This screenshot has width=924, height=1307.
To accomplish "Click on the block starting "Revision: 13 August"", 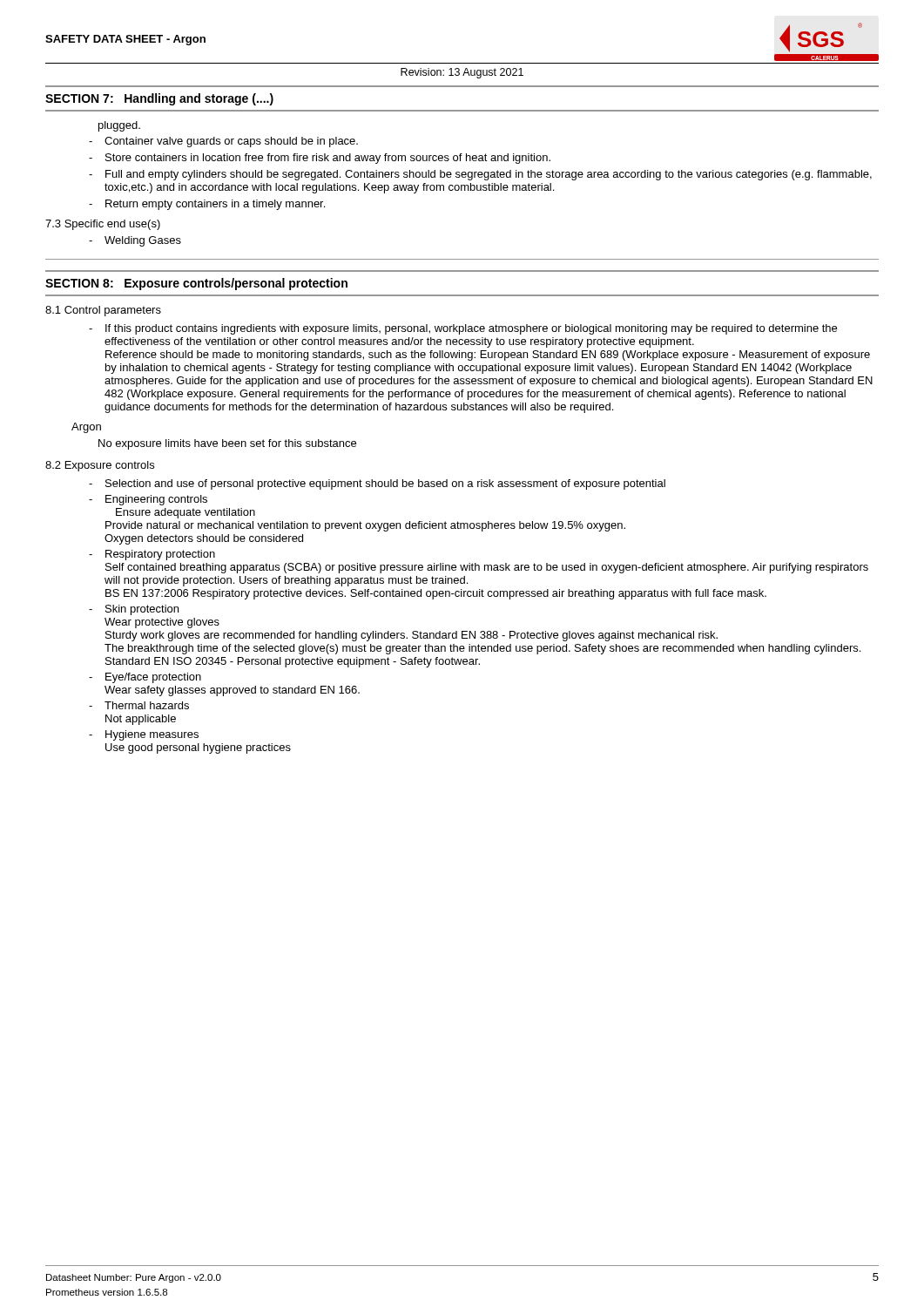I will click(462, 72).
